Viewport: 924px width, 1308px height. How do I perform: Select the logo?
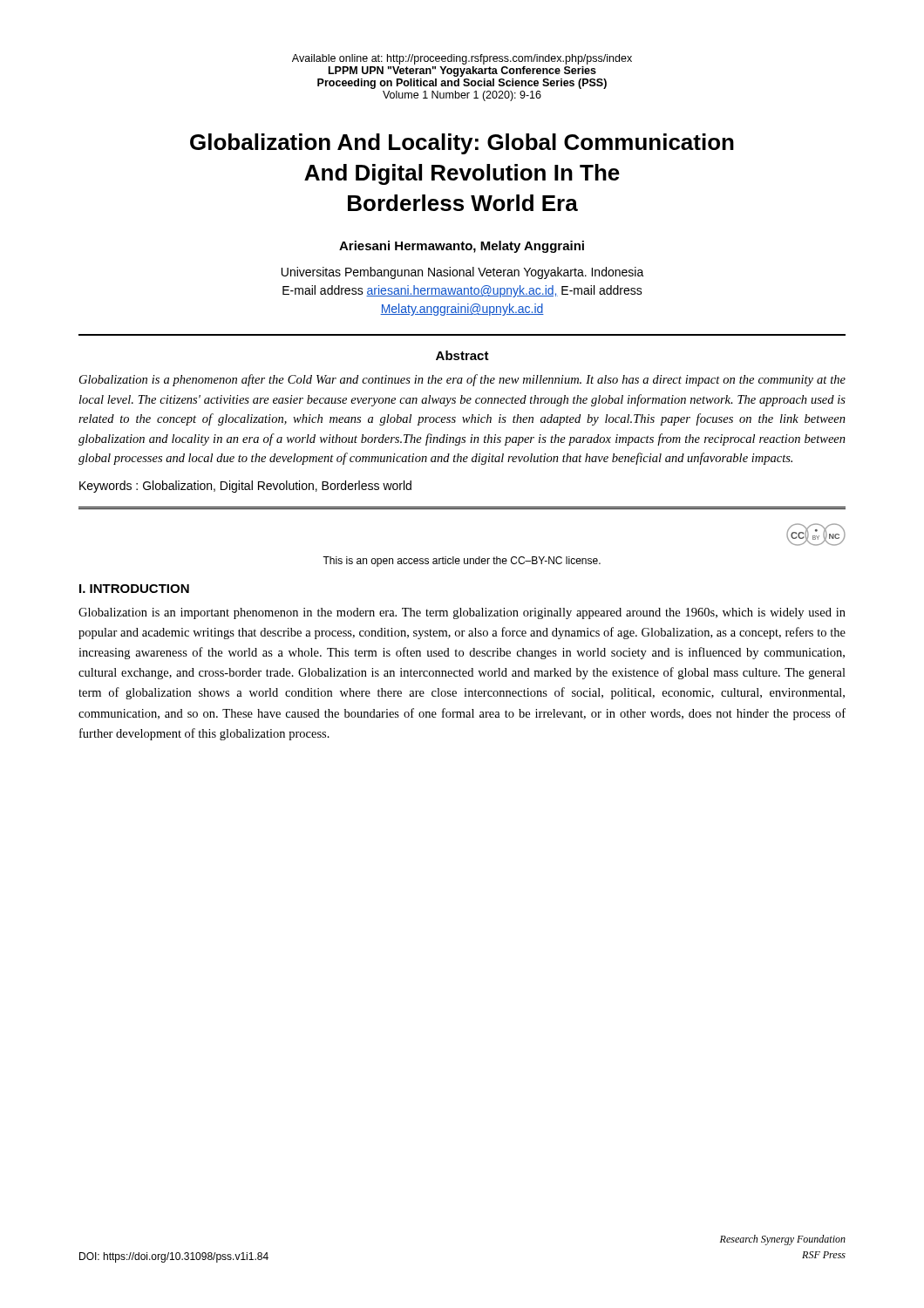816,534
